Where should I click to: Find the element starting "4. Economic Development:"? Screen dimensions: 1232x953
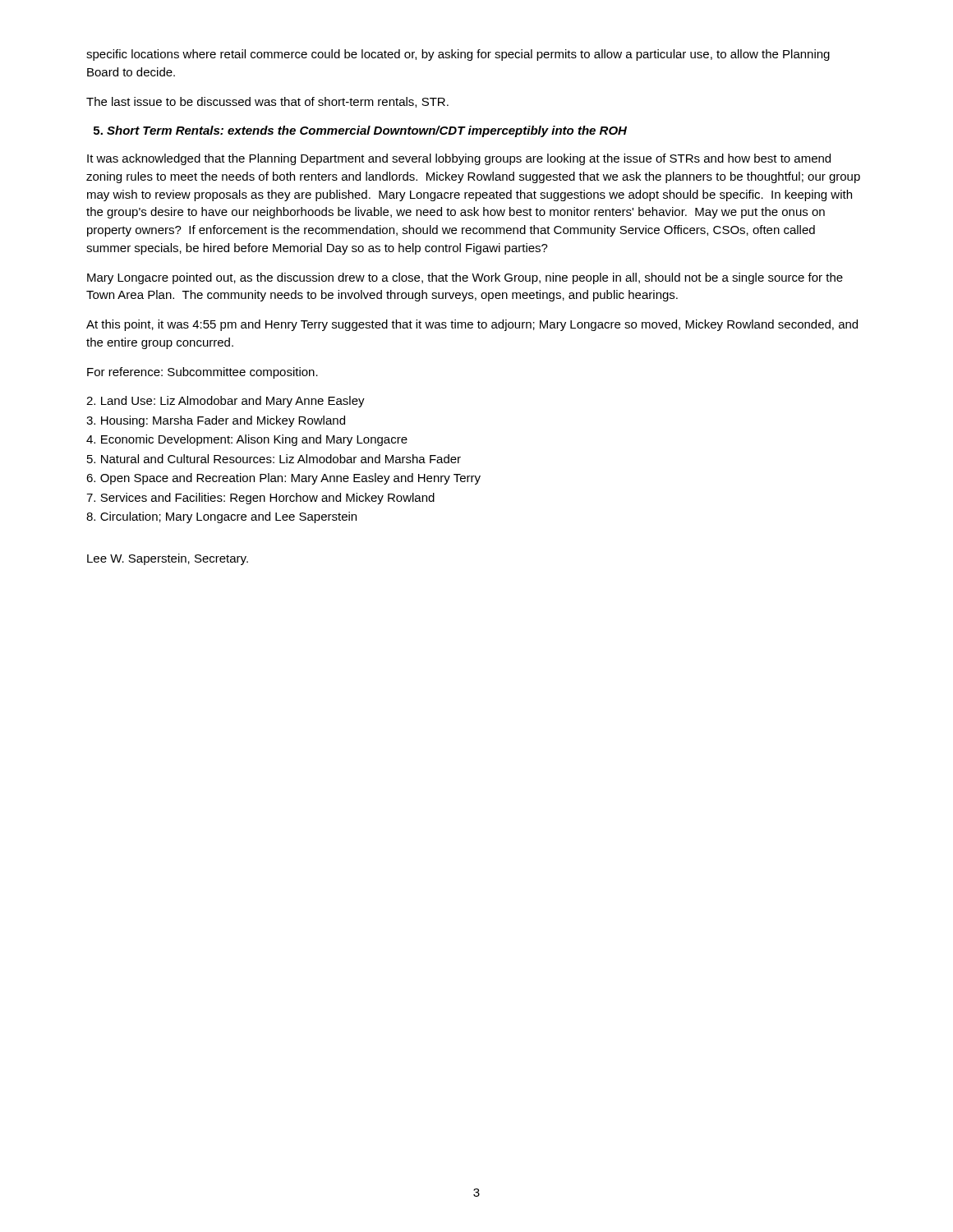pos(247,439)
